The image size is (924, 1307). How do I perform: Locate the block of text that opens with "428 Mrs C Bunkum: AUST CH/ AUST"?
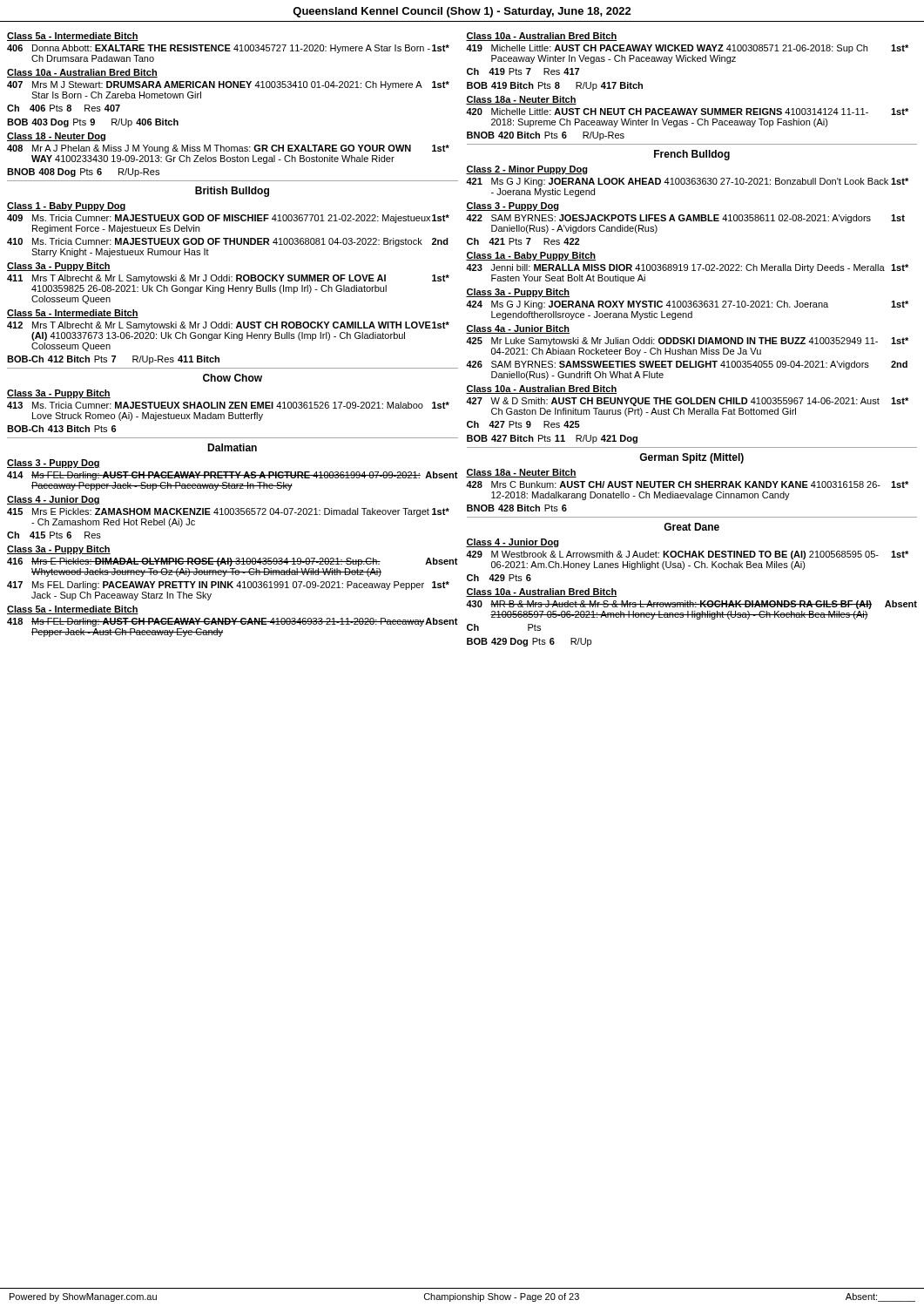pos(692,490)
